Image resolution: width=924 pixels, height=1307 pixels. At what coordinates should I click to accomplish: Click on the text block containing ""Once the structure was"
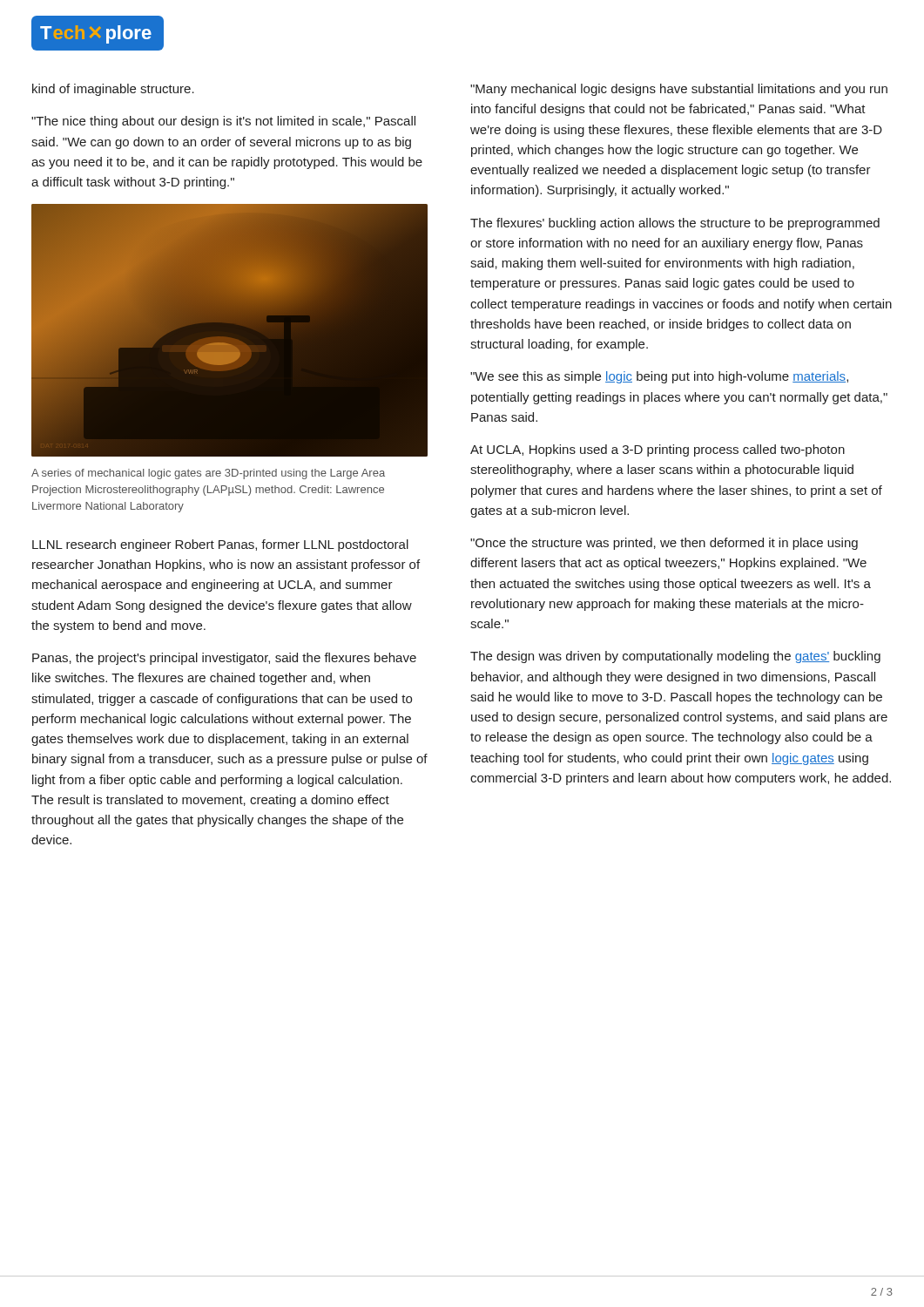tap(681, 583)
